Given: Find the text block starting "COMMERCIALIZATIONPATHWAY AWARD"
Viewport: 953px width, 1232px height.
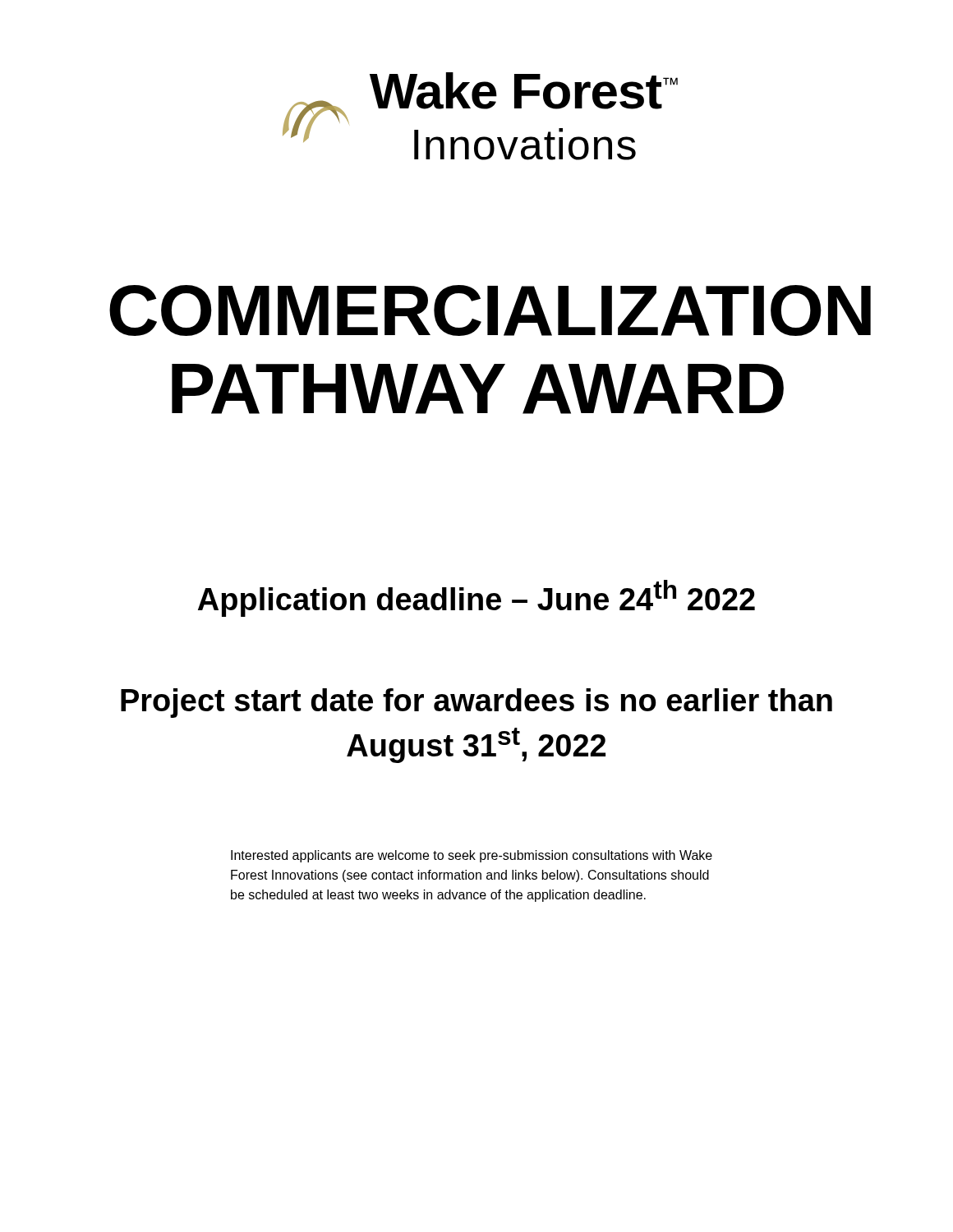Looking at the screenshot, I should (x=476, y=349).
